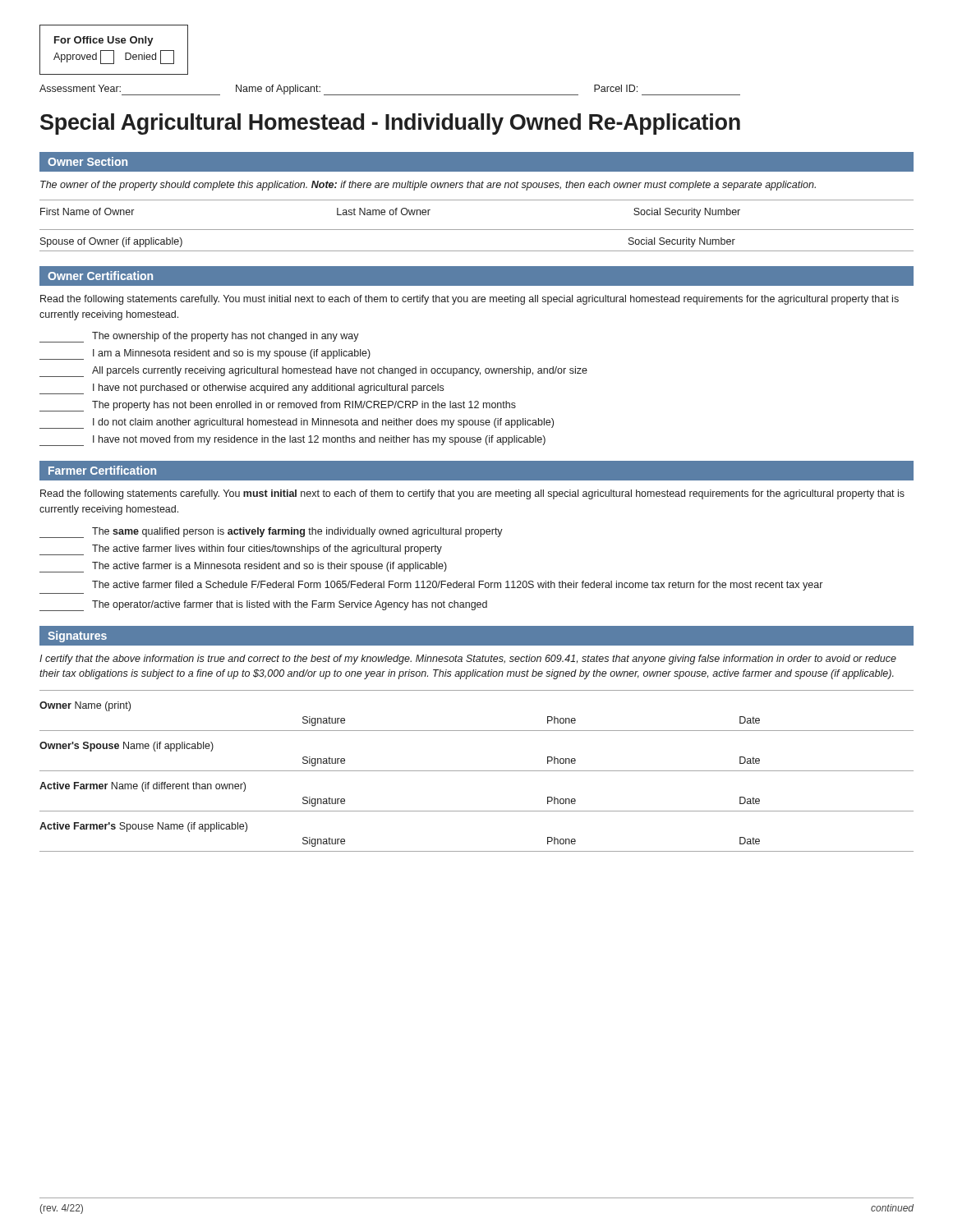Click on the list item that reads "I have not purchased or otherwise acquired any"
The height and width of the screenshot is (1232, 953).
pyautogui.click(x=242, y=388)
